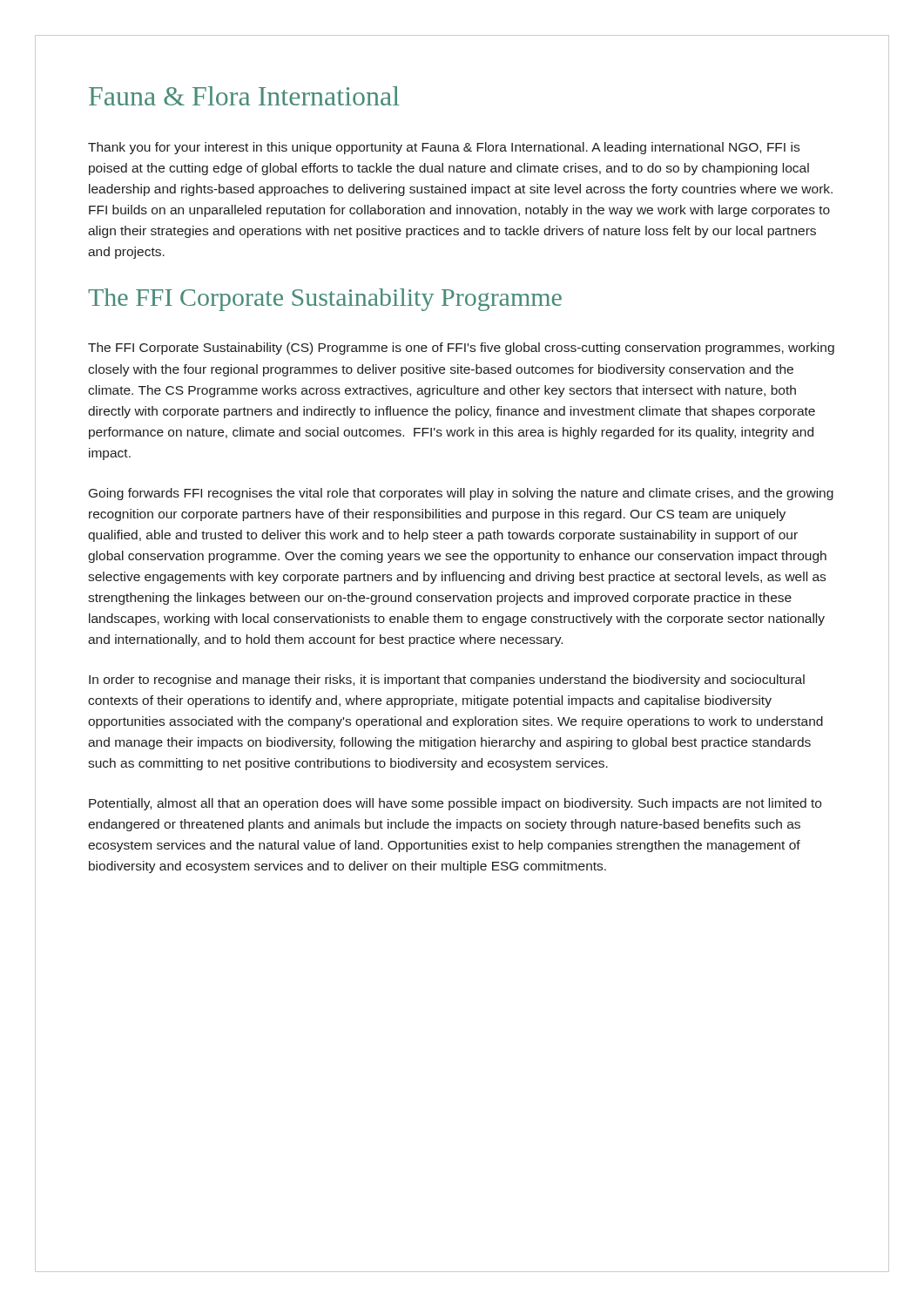
Task: Find the text block containing "Thank you for"
Action: 462,200
